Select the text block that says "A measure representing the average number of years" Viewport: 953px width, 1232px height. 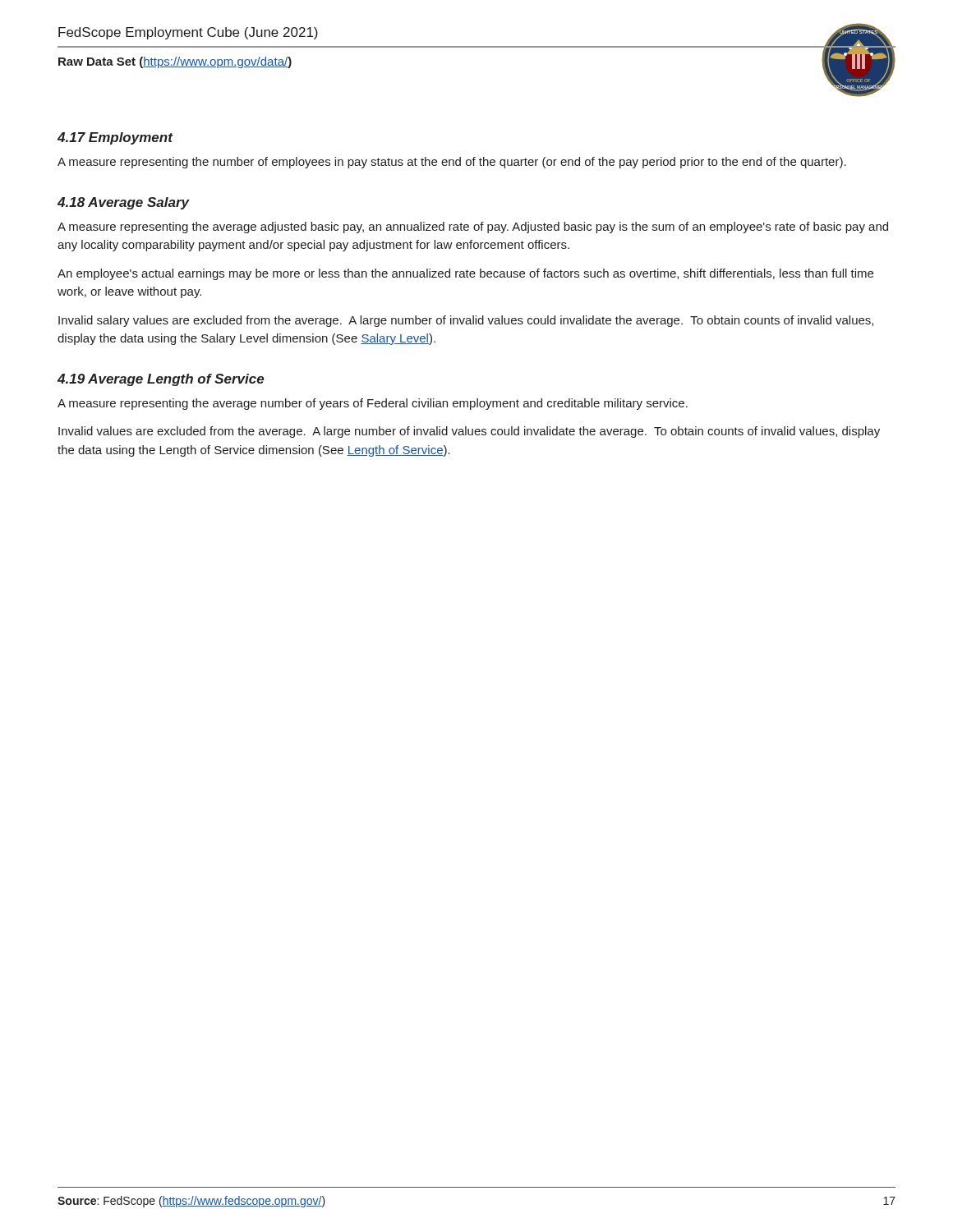(x=373, y=402)
